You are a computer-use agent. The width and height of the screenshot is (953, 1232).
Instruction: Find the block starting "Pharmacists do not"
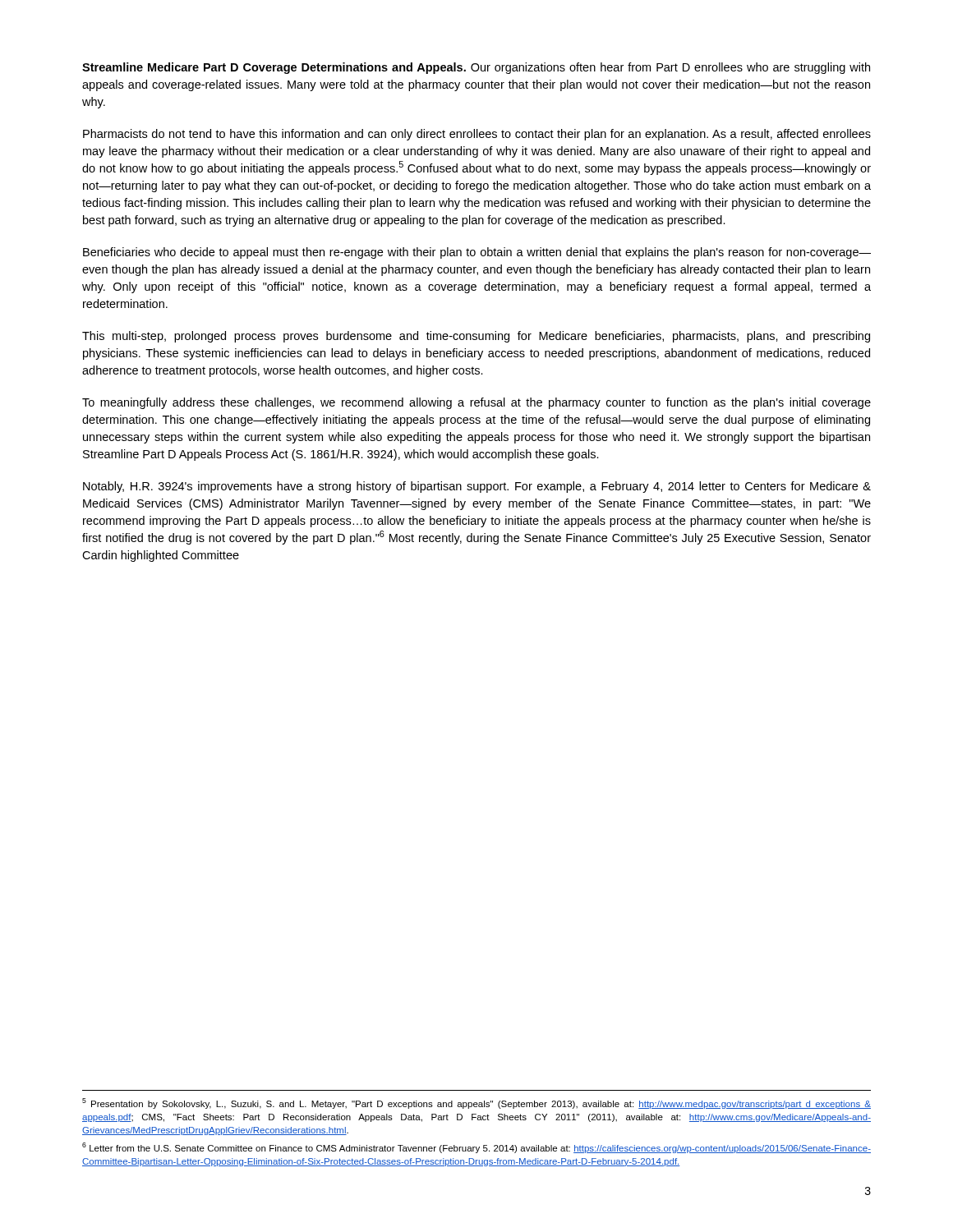476,177
